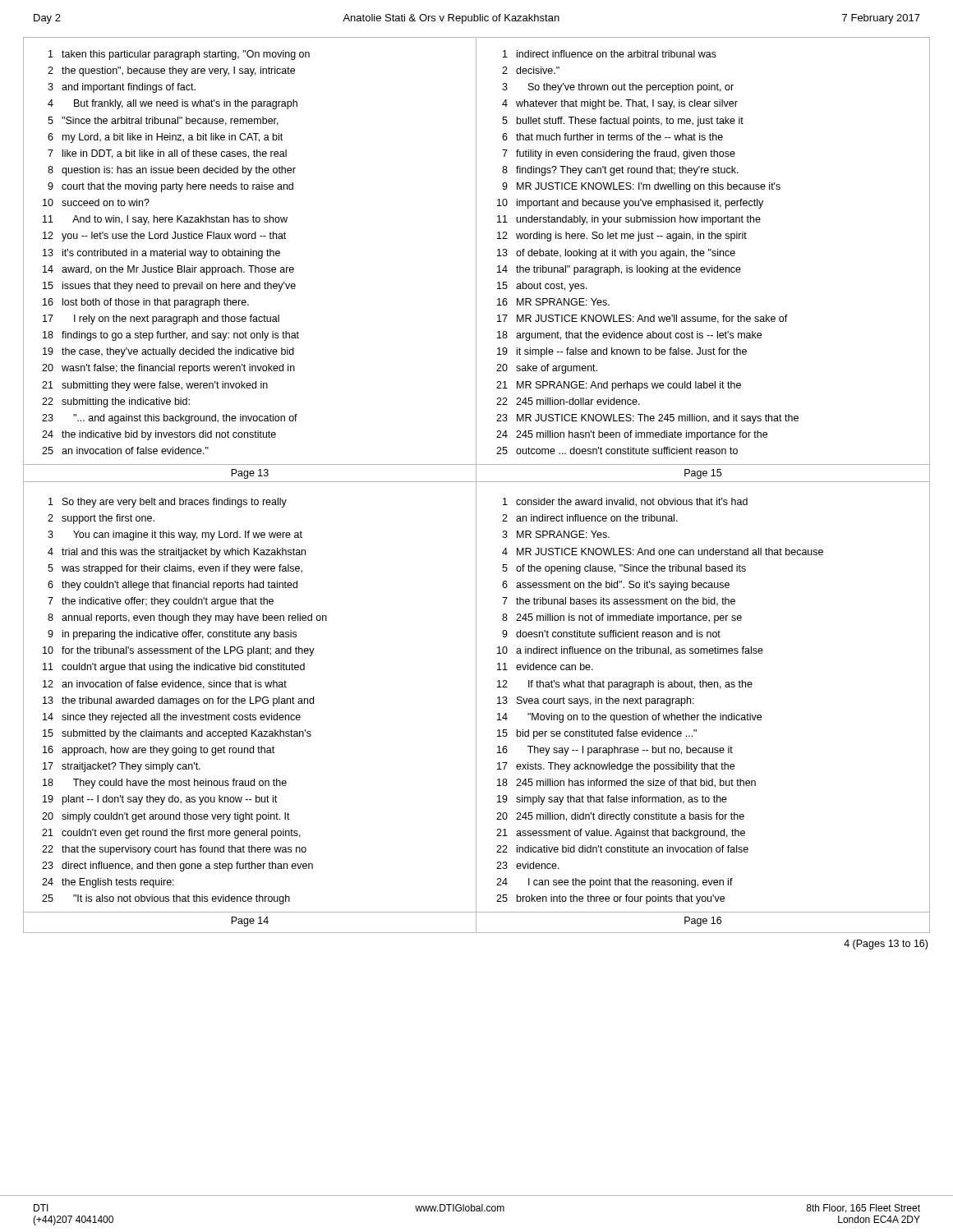The image size is (953, 1232).
Task: Navigate to the element starting "Page 15"
Action: click(703, 473)
